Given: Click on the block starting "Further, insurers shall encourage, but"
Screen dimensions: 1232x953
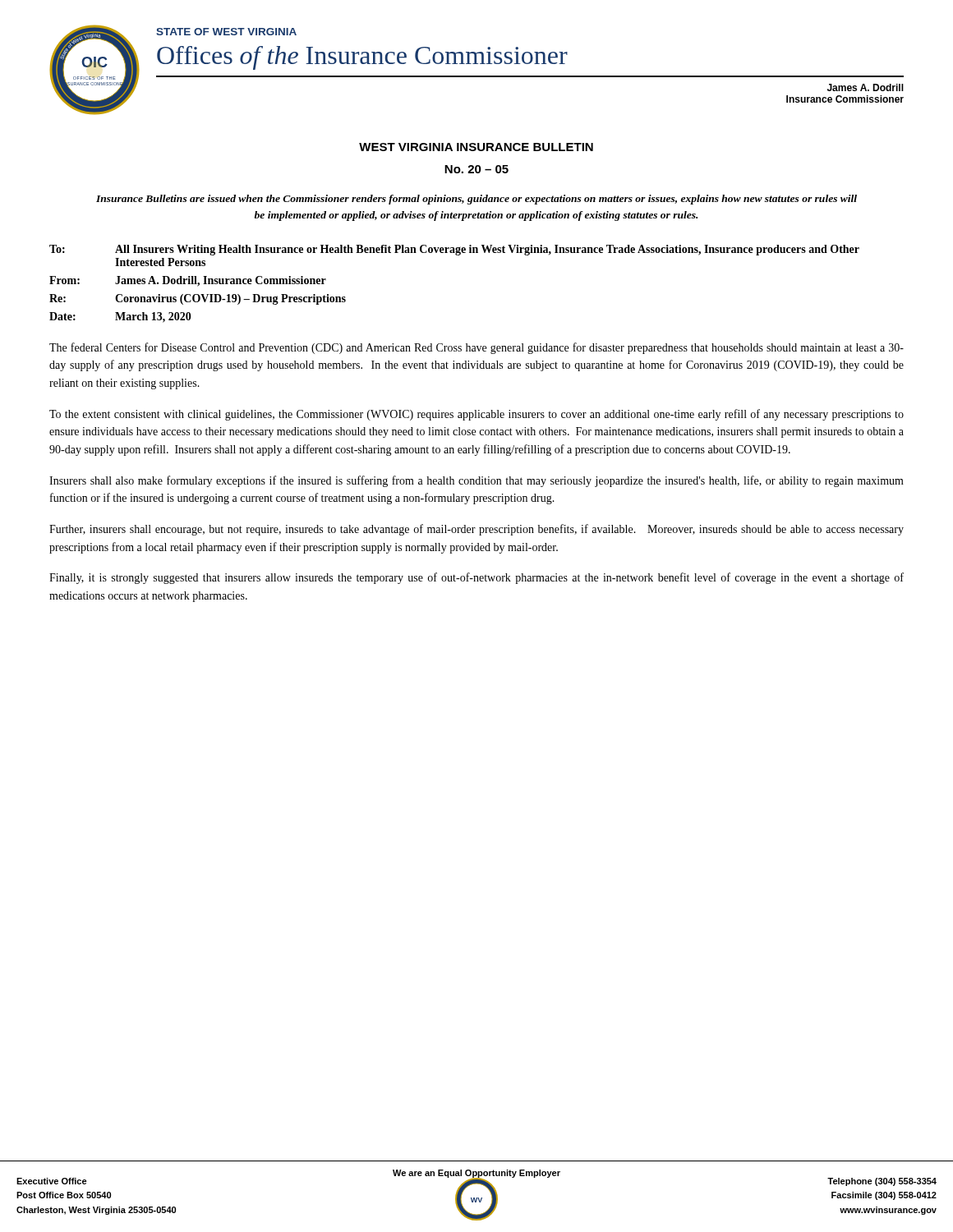Looking at the screenshot, I should 476,538.
